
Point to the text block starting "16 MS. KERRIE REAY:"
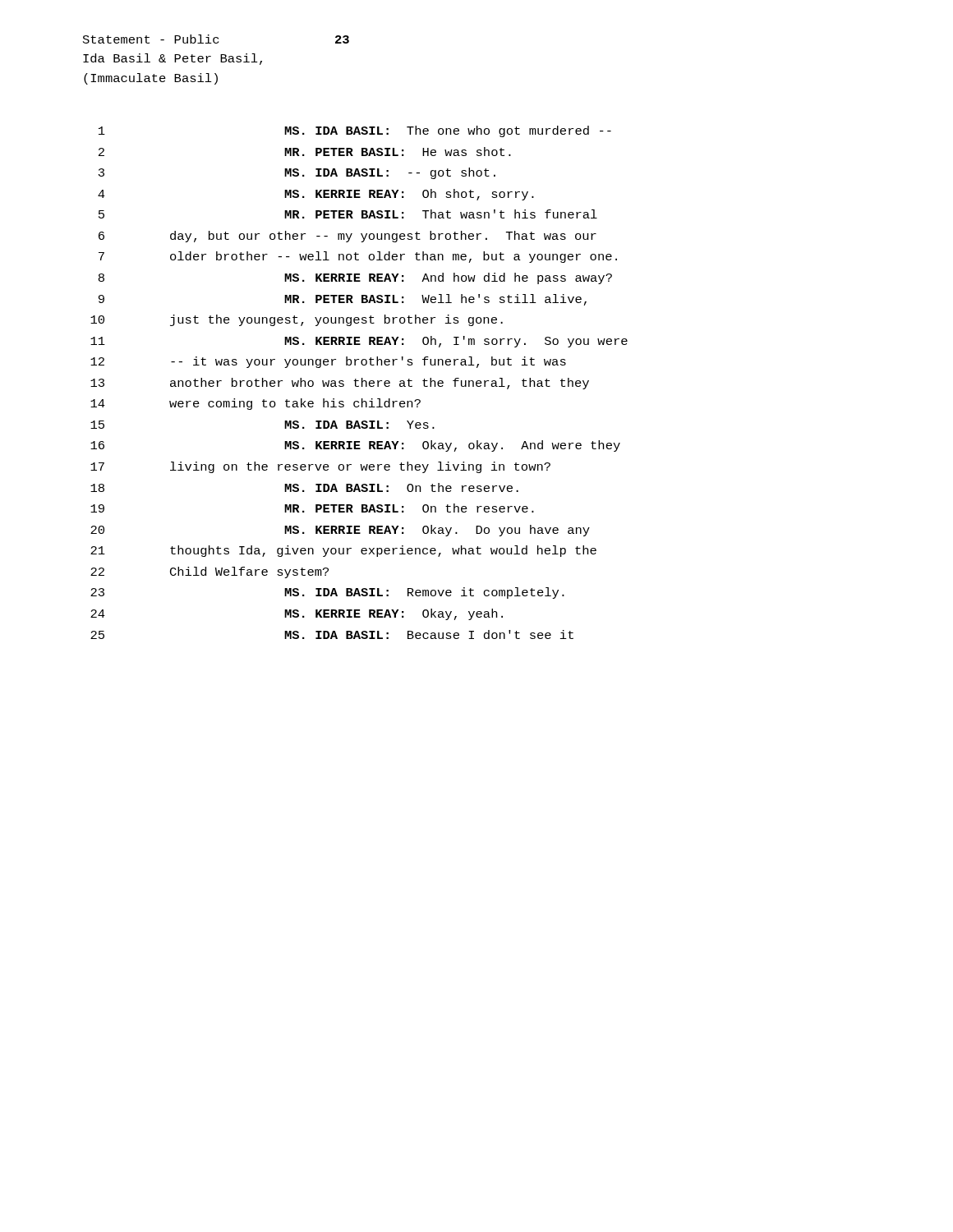coord(476,447)
